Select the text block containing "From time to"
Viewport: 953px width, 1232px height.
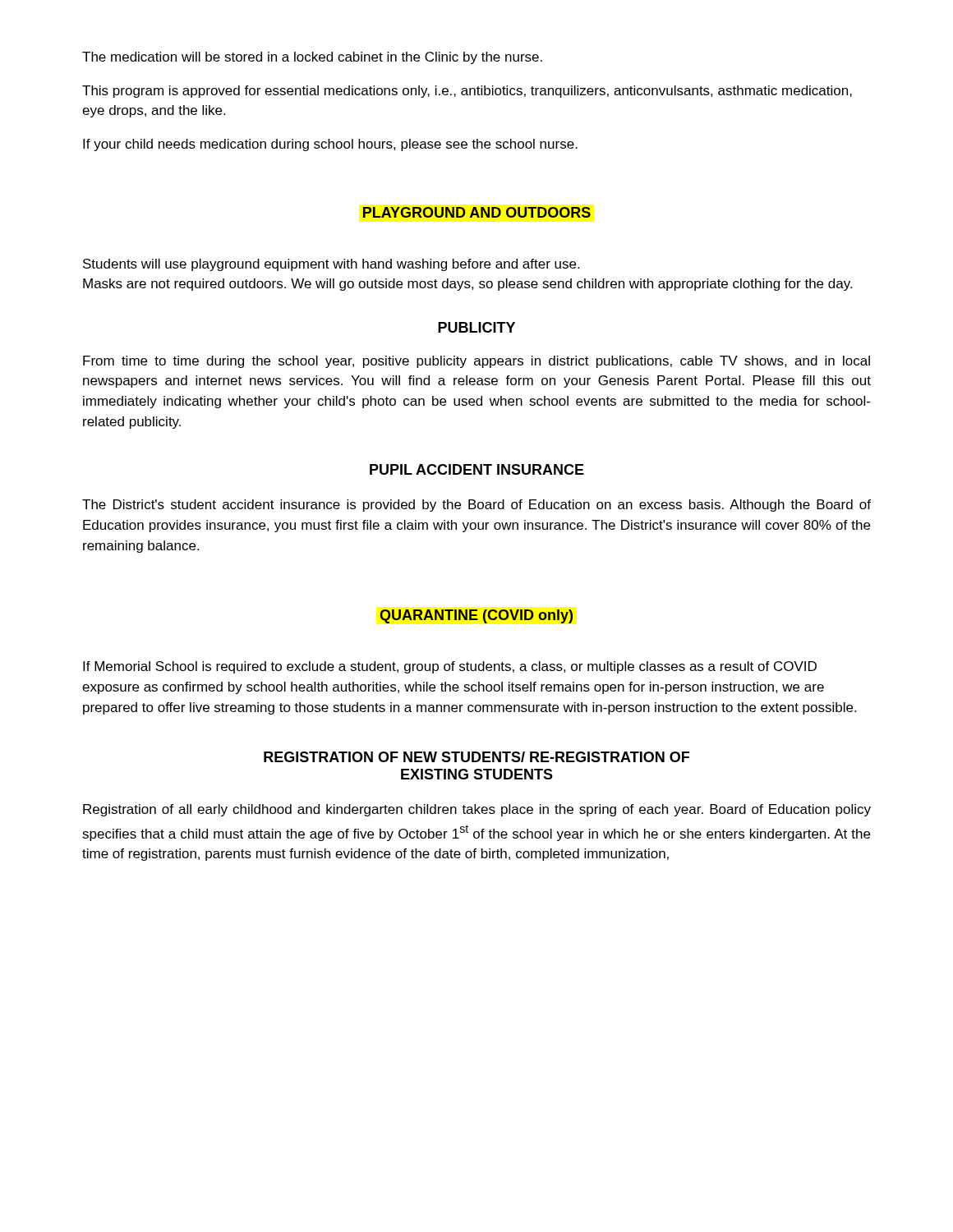tap(476, 391)
